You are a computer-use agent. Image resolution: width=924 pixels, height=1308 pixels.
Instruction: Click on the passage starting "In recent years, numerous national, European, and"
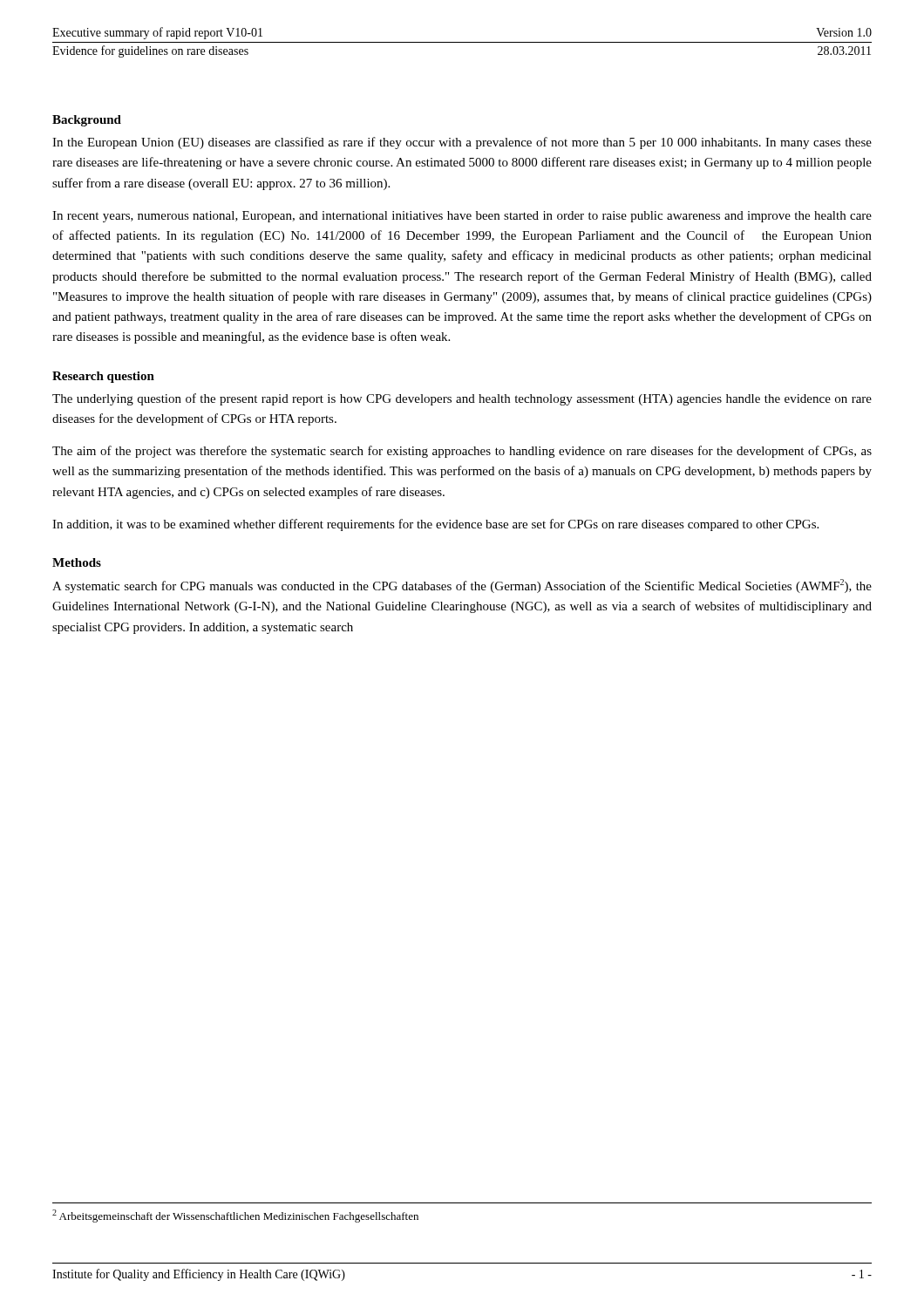tap(462, 276)
